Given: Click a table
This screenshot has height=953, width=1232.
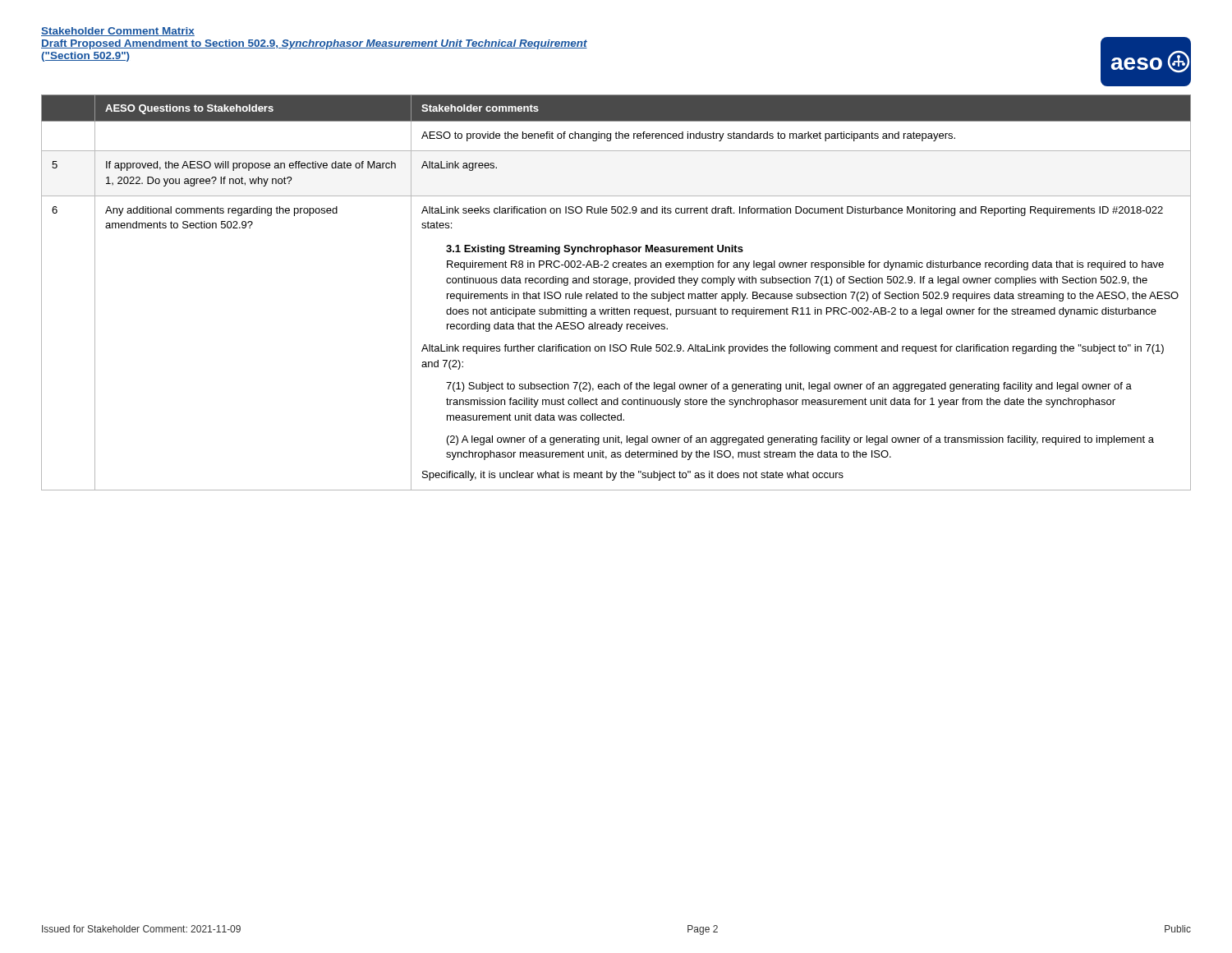Looking at the screenshot, I should tap(616, 292).
